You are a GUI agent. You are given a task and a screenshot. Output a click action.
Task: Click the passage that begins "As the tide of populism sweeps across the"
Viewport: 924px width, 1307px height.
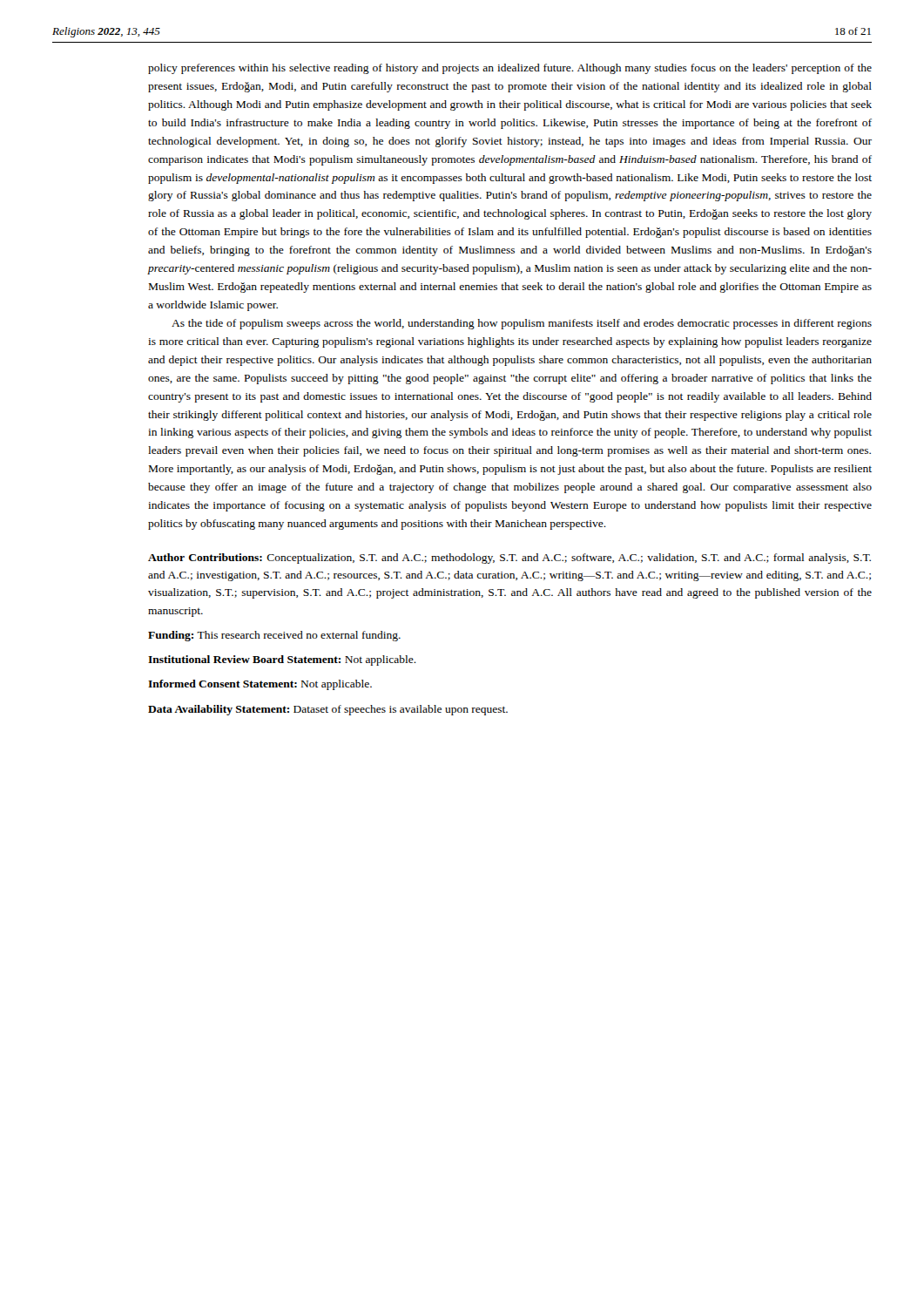coord(510,424)
